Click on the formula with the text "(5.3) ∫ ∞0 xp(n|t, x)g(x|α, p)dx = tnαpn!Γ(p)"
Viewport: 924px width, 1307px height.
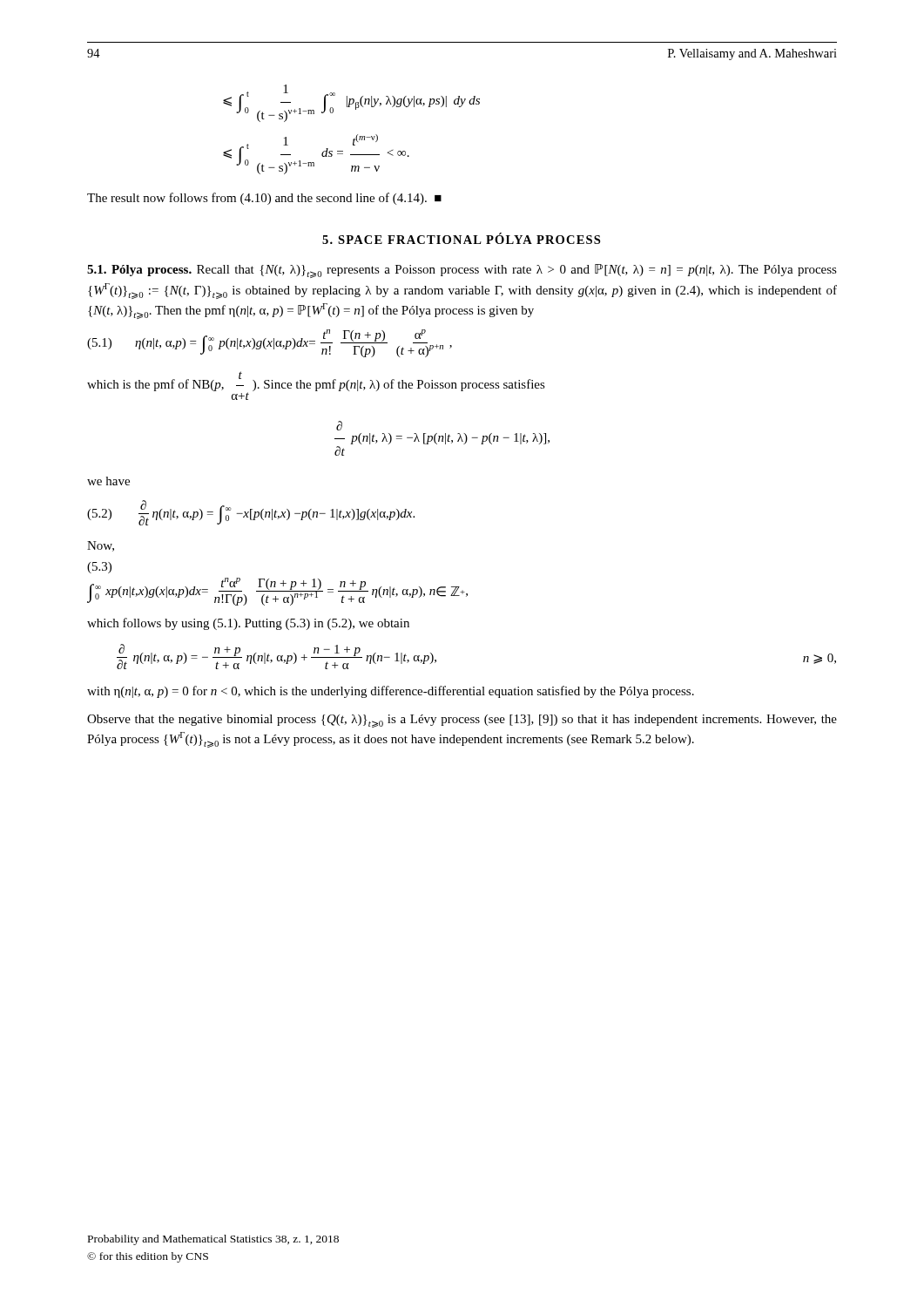point(462,583)
